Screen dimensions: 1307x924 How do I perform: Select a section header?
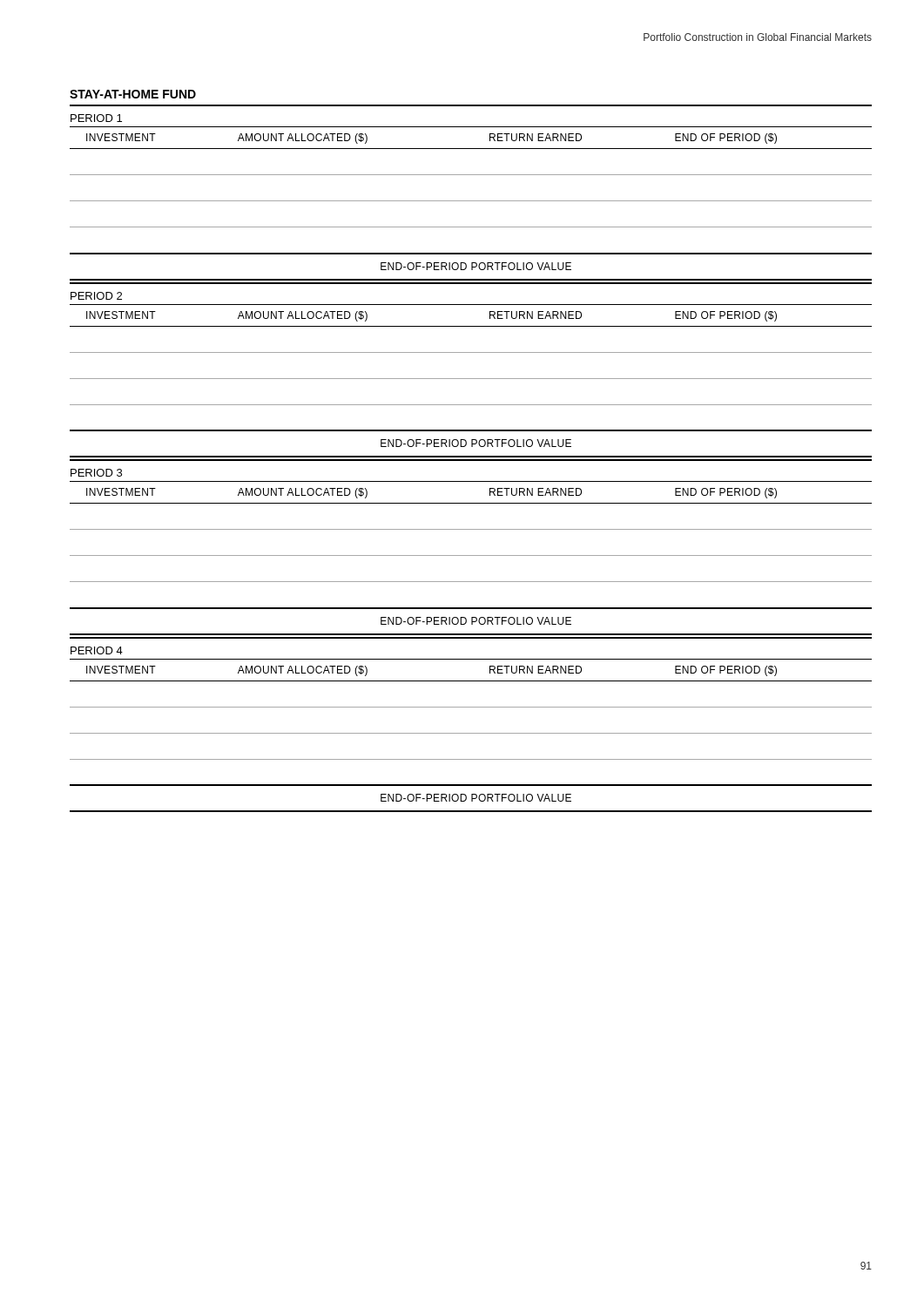tap(133, 94)
